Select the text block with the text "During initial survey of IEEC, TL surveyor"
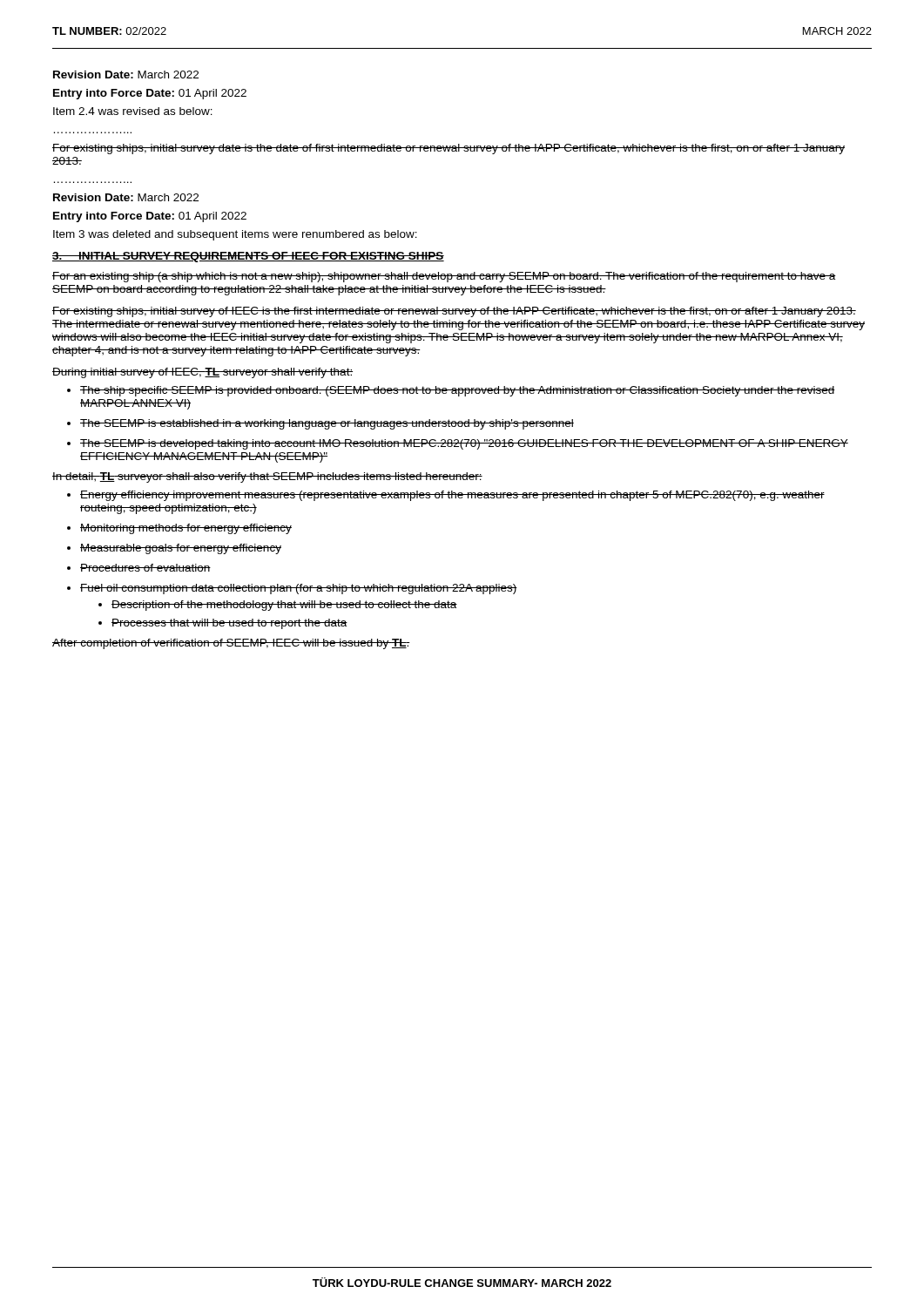 (203, 372)
